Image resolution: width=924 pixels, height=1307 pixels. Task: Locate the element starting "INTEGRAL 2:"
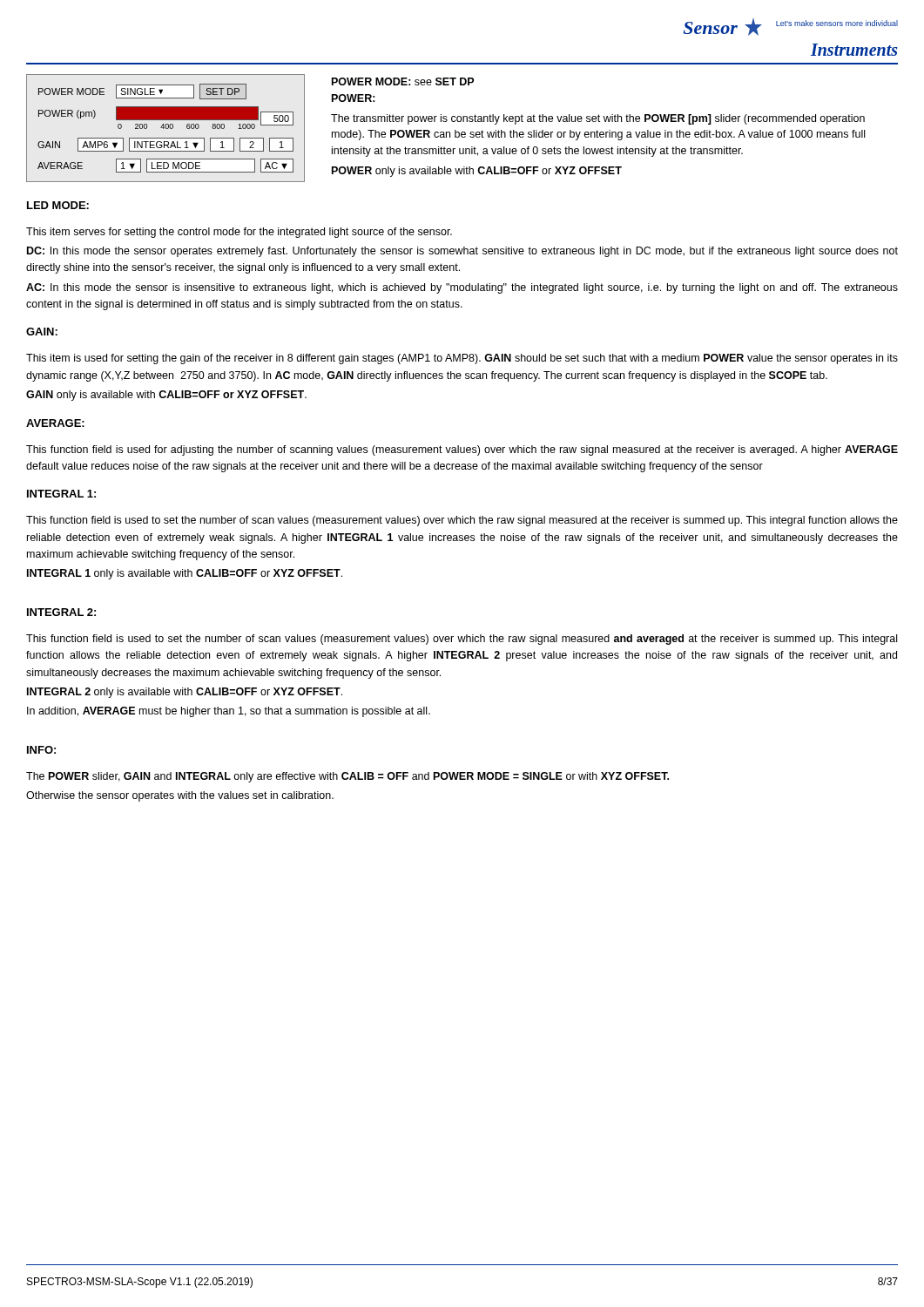coord(61,612)
